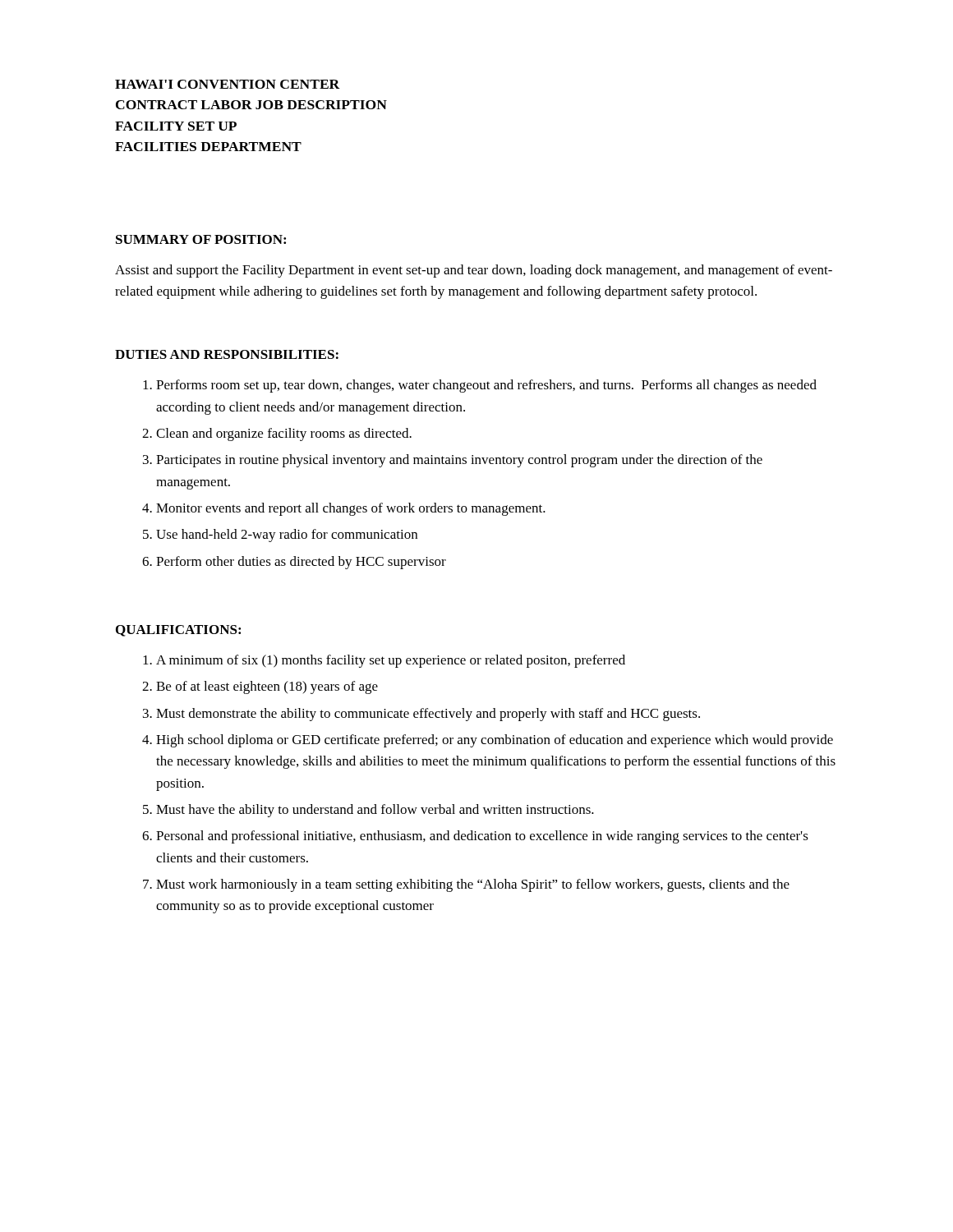953x1232 pixels.
Task: Navigate to the text block starting "Assist and support the Facility Department"
Action: pyautogui.click(x=474, y=280)
